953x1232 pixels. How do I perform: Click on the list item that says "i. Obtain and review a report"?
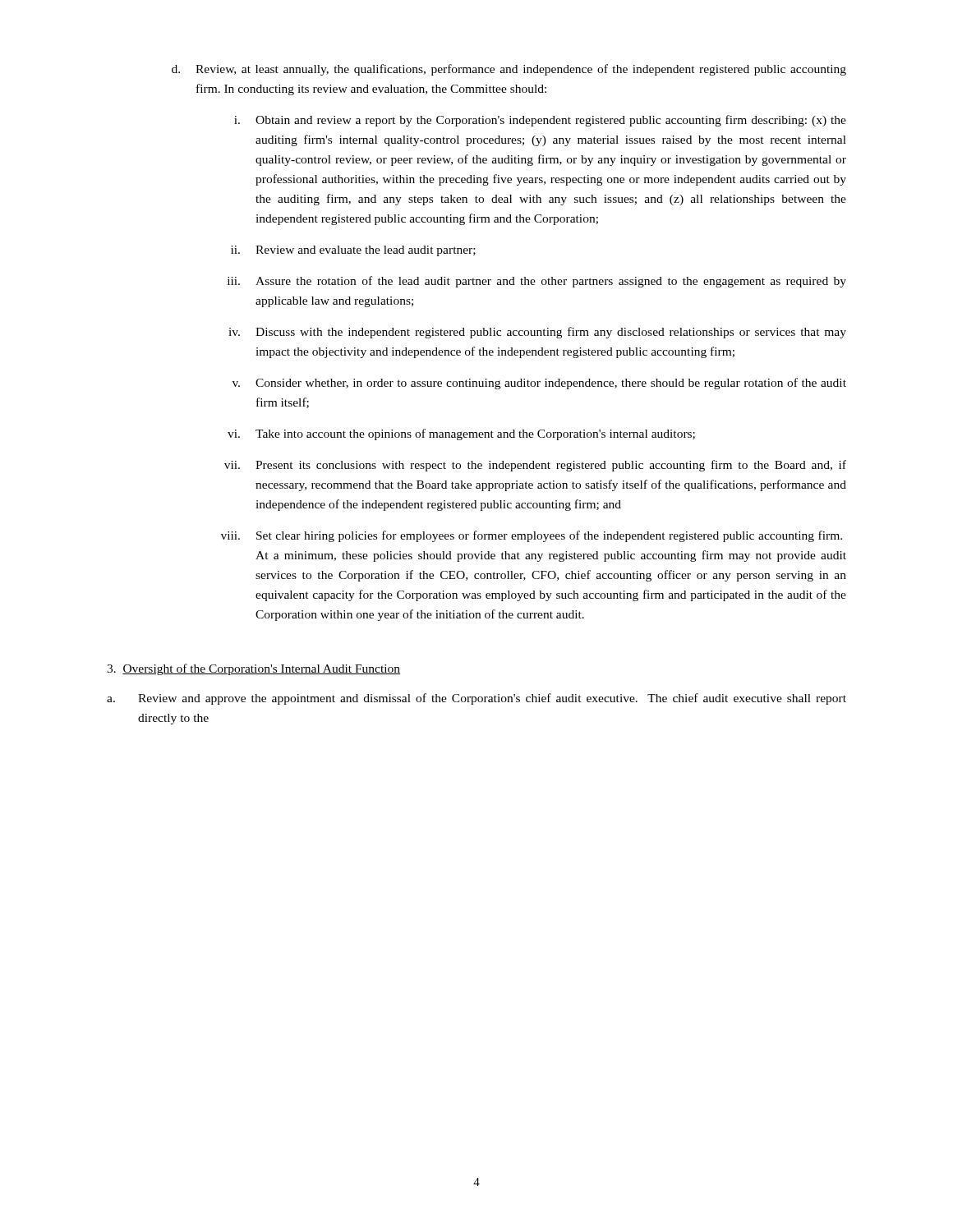pos(521,169)
